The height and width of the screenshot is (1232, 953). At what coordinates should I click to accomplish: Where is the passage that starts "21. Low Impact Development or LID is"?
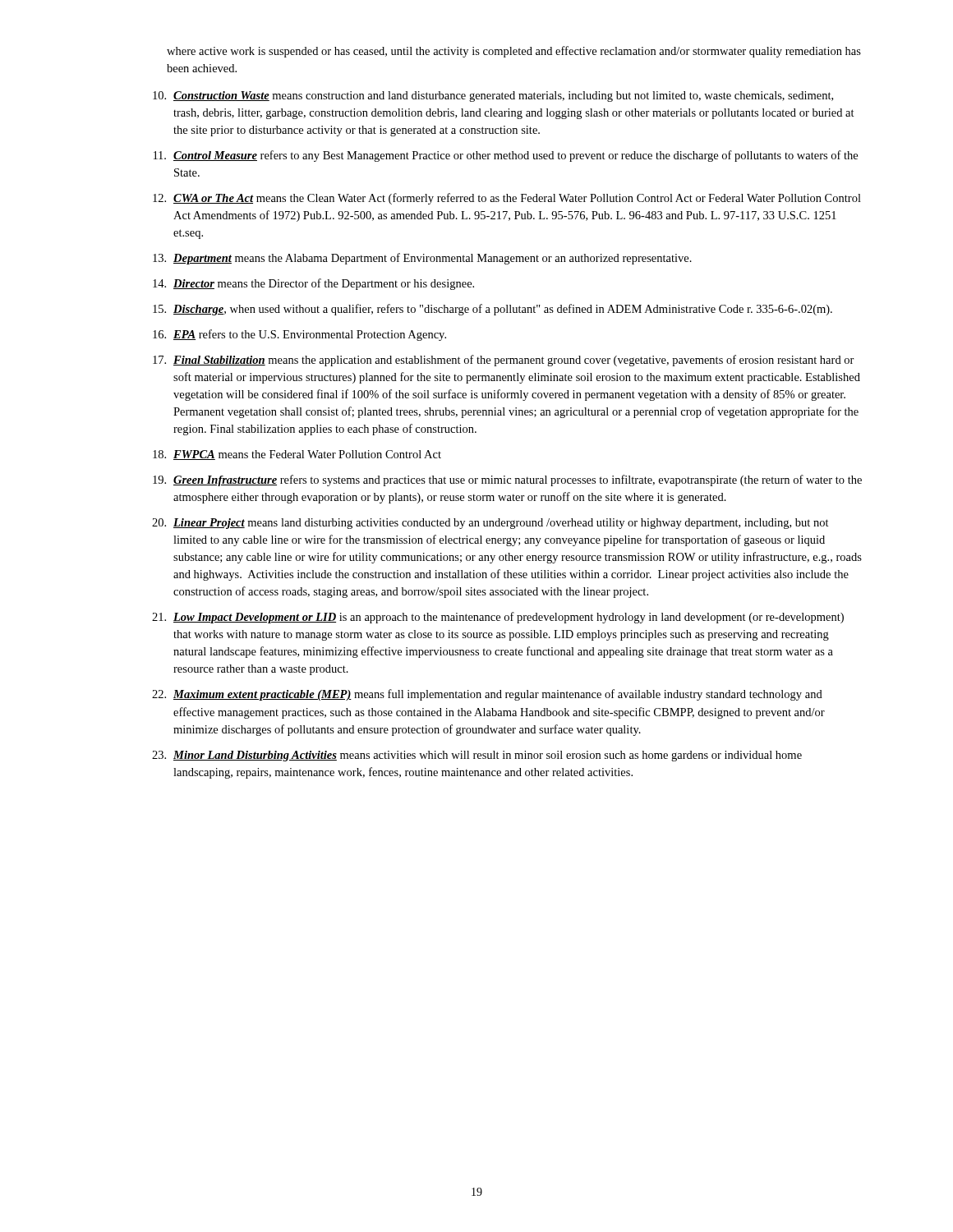pos(495,643)
